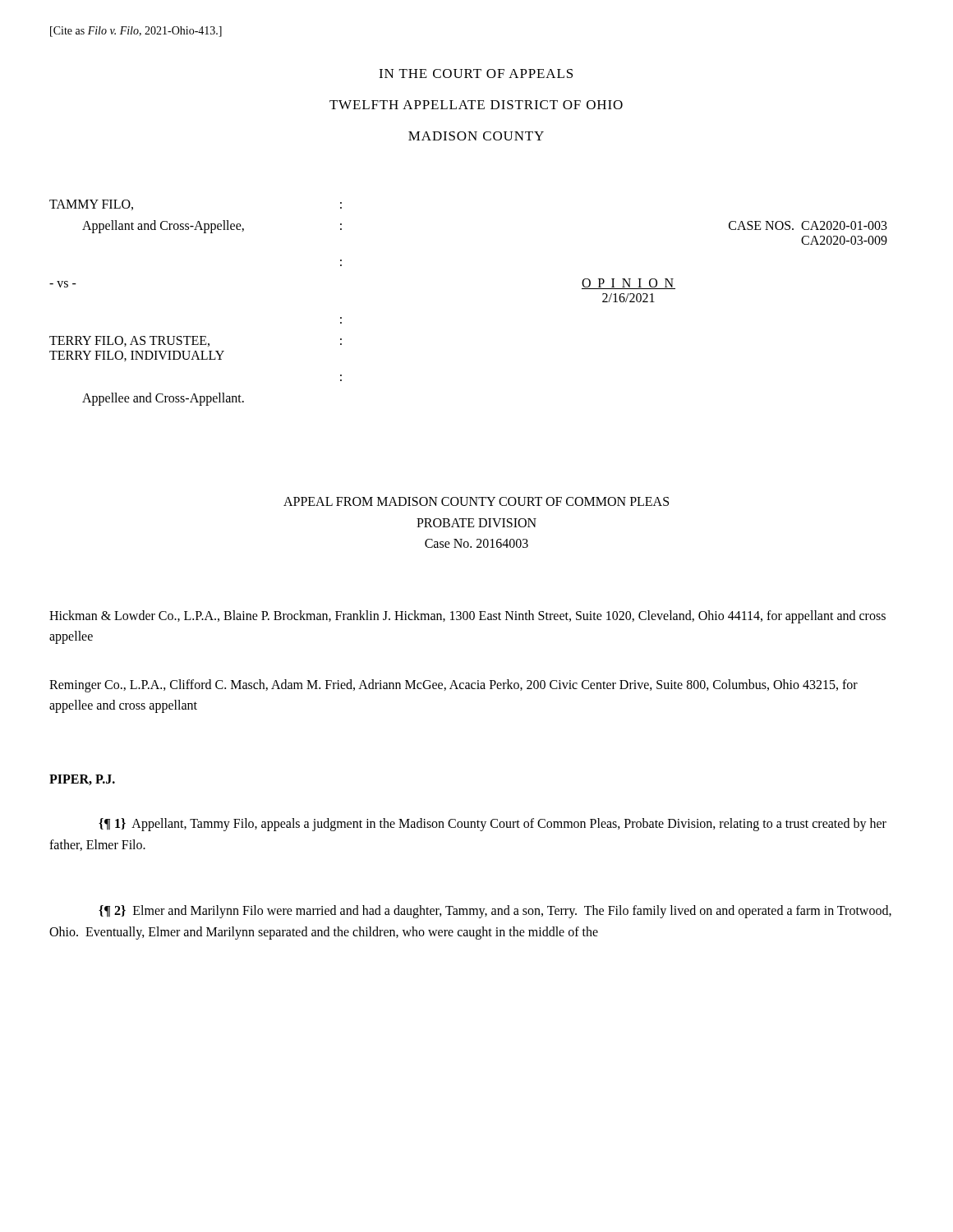Find "IN THE COURT OF APPEALS" on this page
The height and width of the screenshot is (1232, 953).
click(476, 73)
